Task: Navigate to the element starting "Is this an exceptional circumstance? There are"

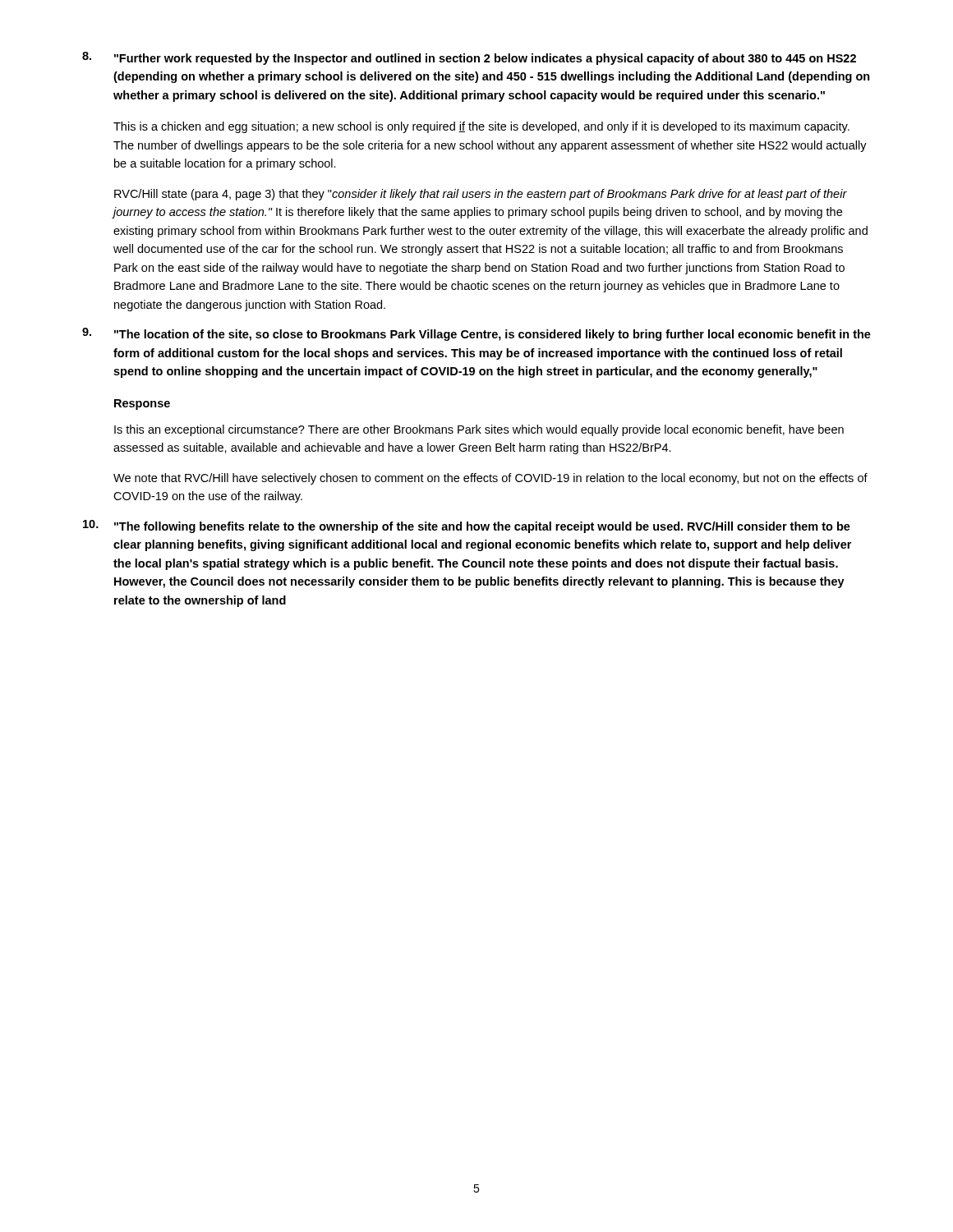Action: coord(492,439)
